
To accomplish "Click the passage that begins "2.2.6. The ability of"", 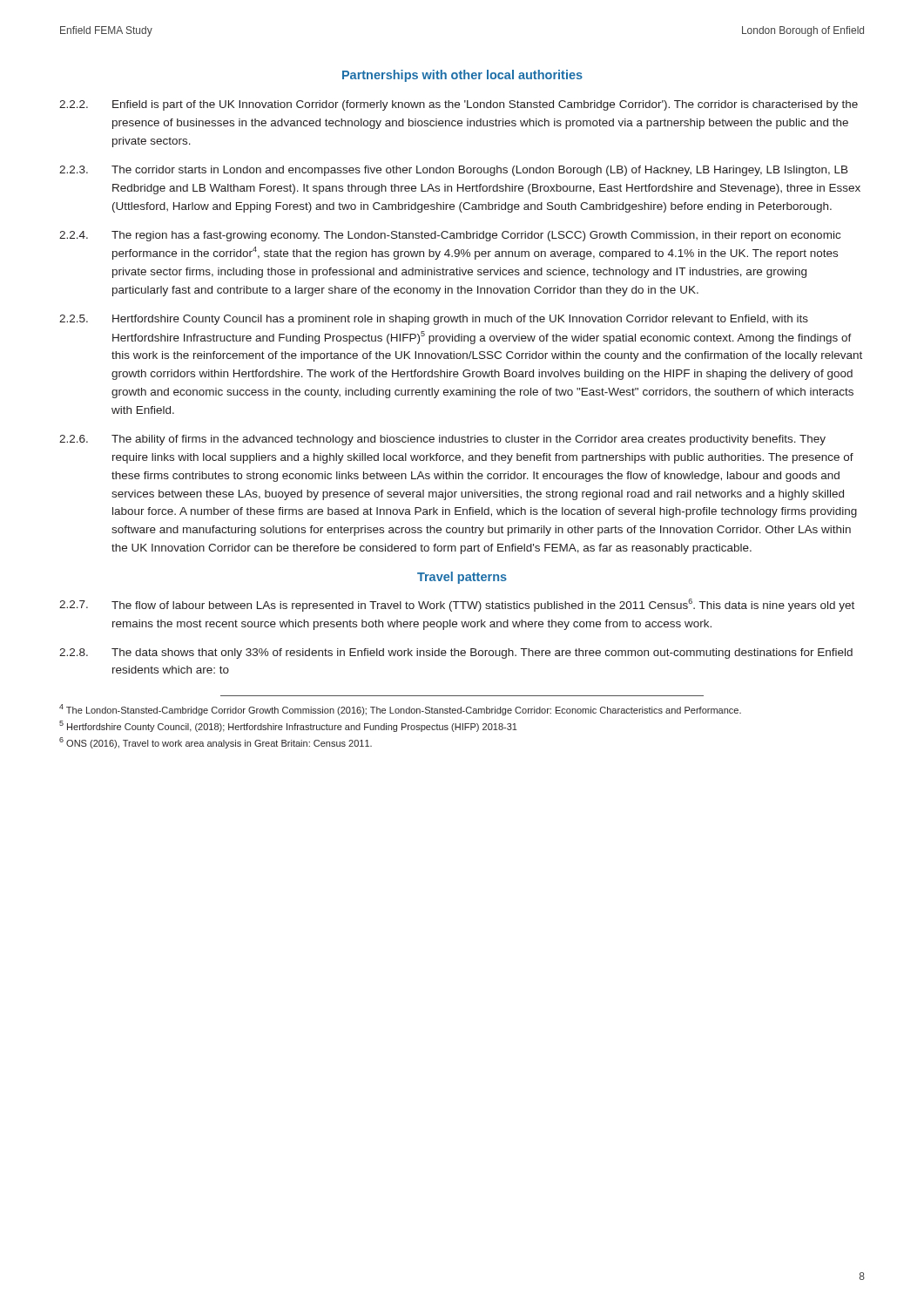I will pyautogui.click(x=462, y=494).
